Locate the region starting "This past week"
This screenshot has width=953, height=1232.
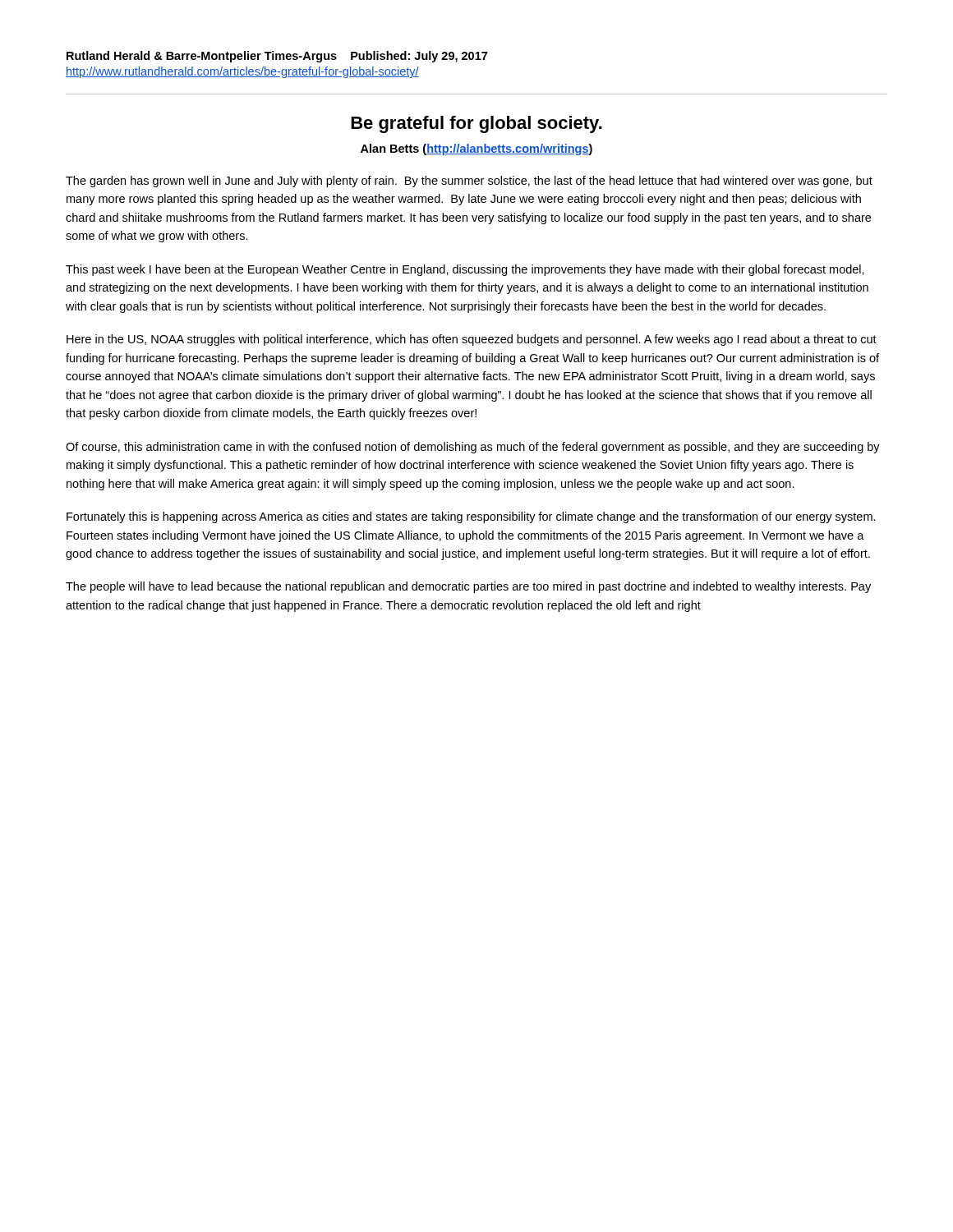(x=467, y=288)
